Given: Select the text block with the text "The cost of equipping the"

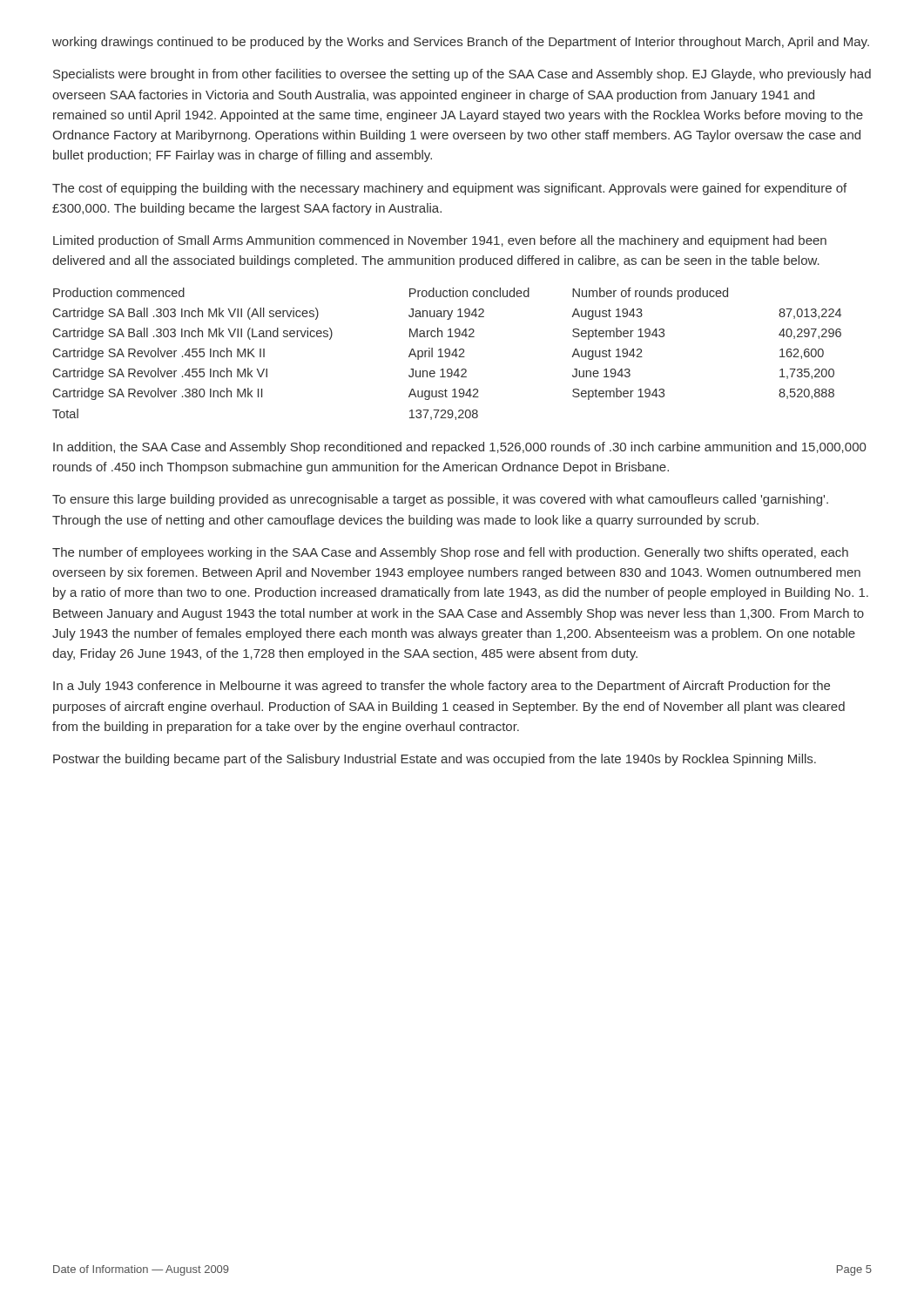Looking at the screenshot, I should point(449,197).
